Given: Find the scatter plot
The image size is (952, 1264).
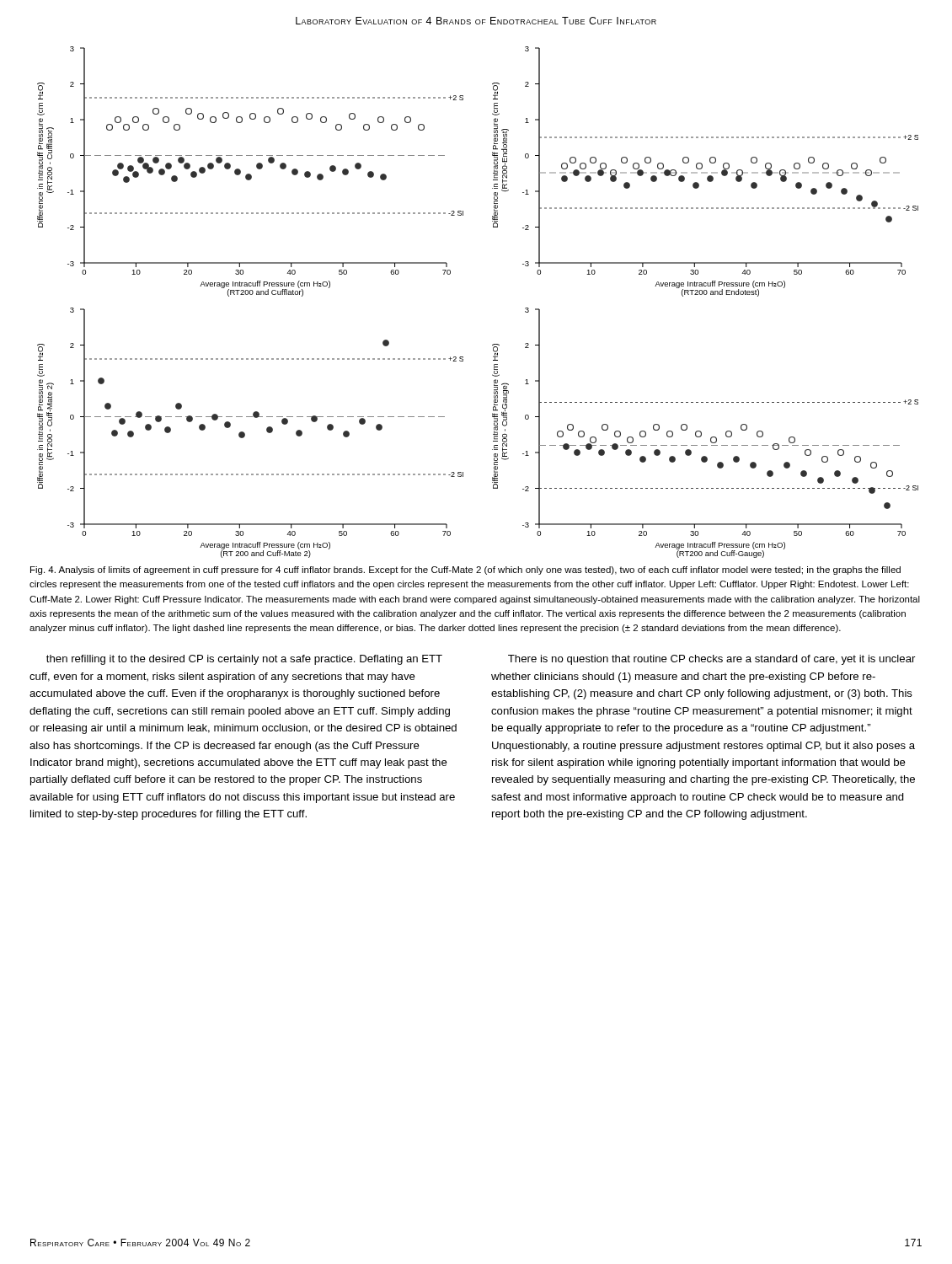Looking at the screenshot, I should point(476,335).
